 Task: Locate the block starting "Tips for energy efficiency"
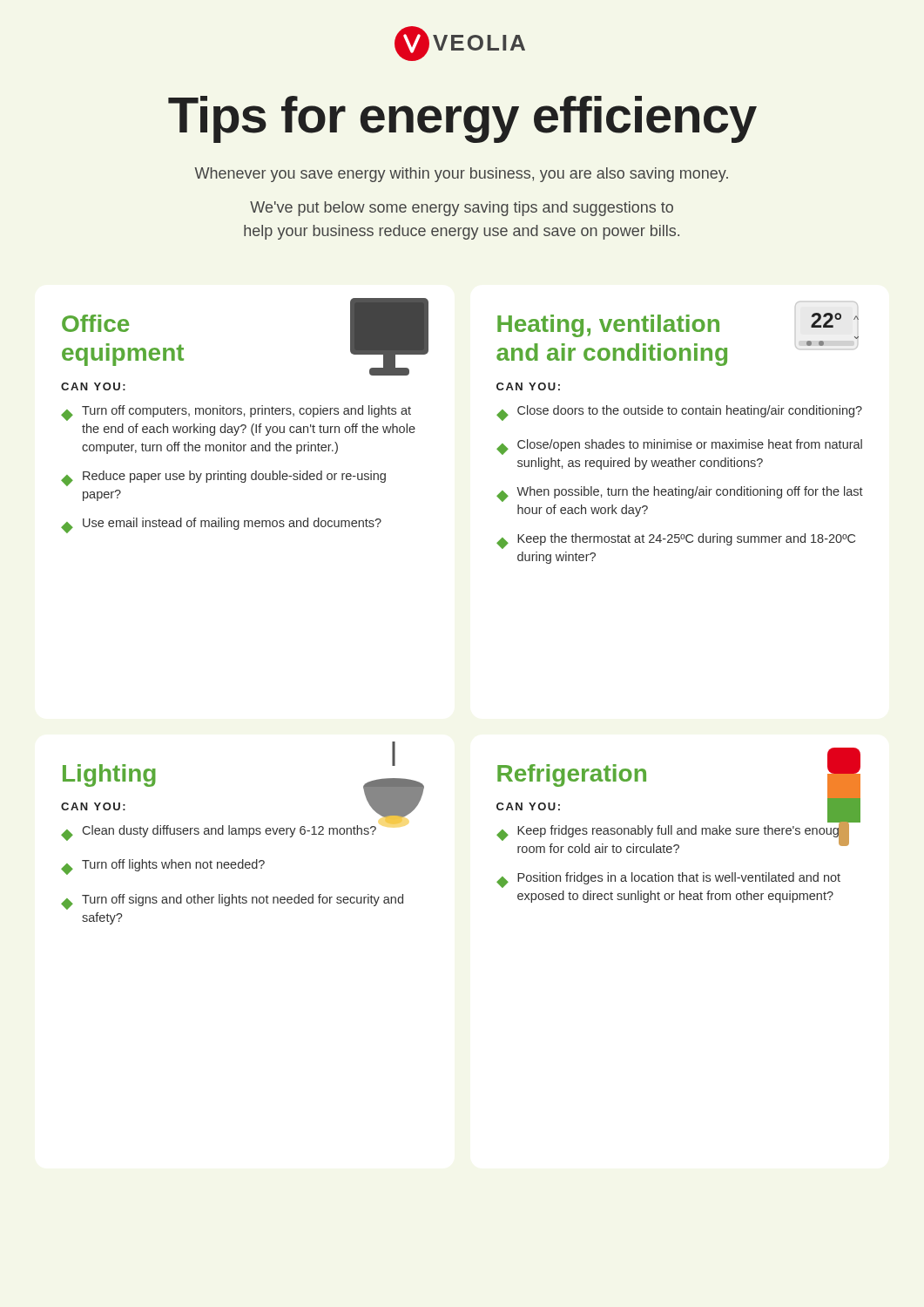point(462,114)
